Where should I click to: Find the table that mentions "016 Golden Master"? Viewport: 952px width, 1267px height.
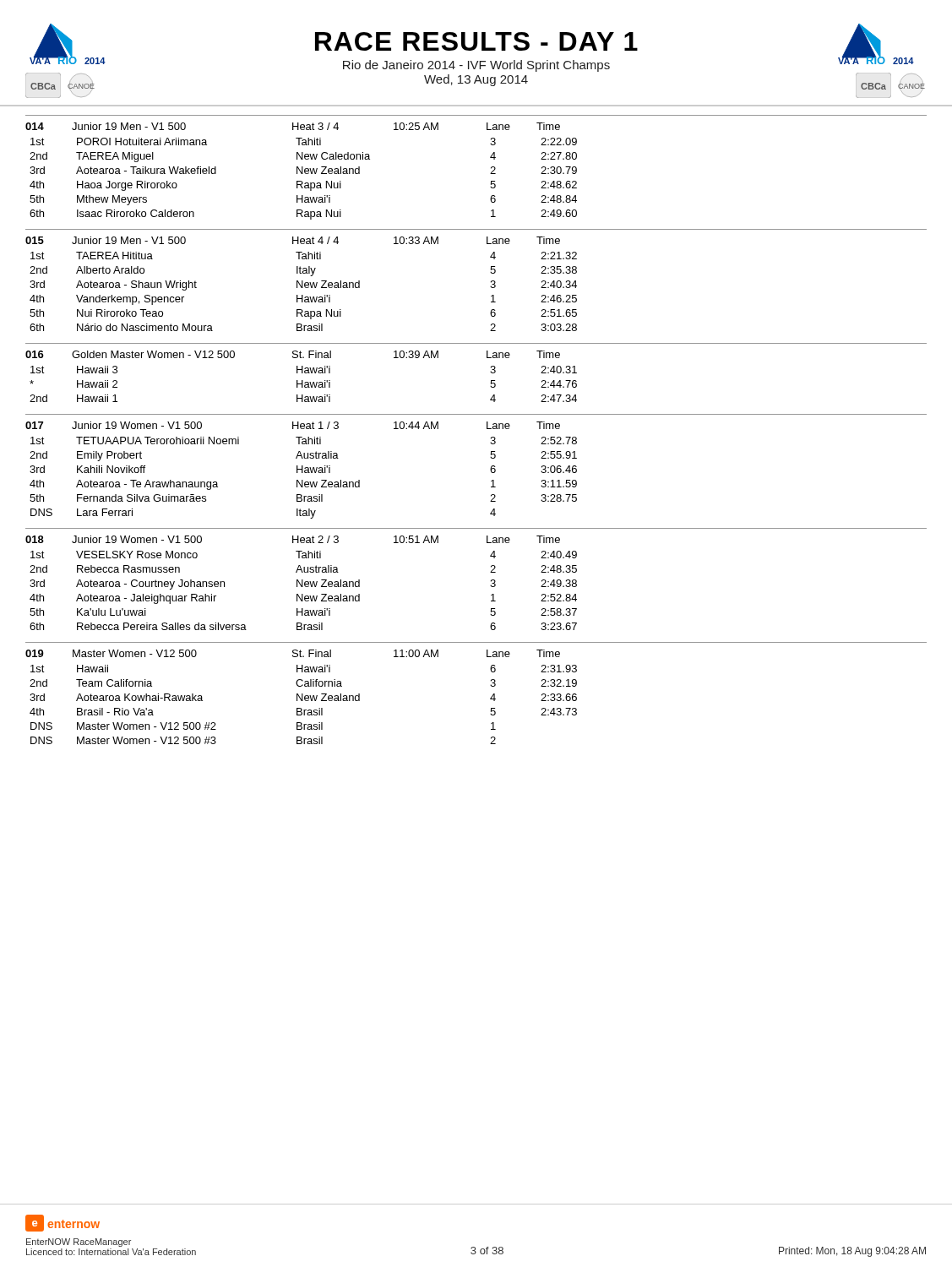[476, 374]
